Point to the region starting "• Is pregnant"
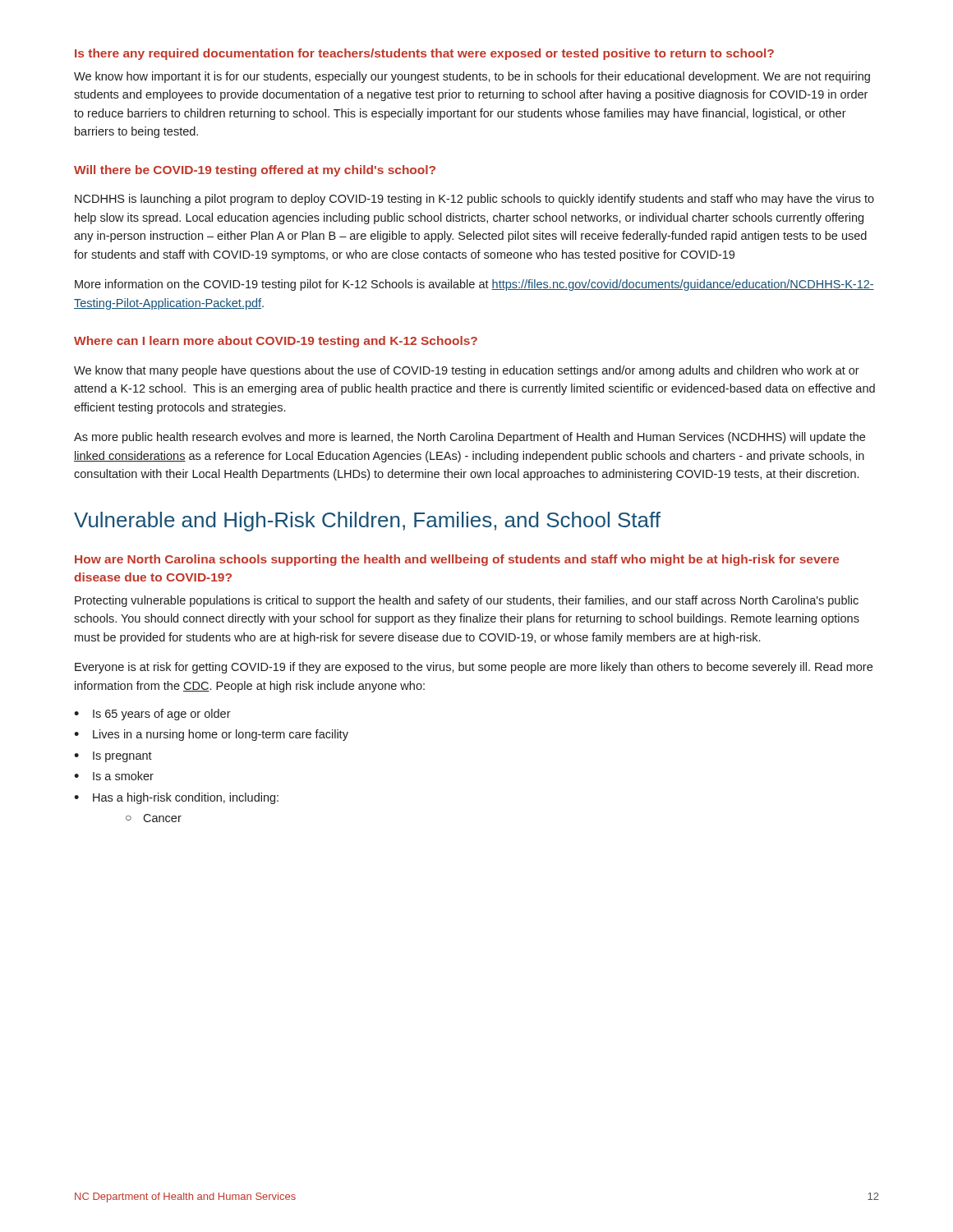This screenshot has height=1232, width=953. 113,756
